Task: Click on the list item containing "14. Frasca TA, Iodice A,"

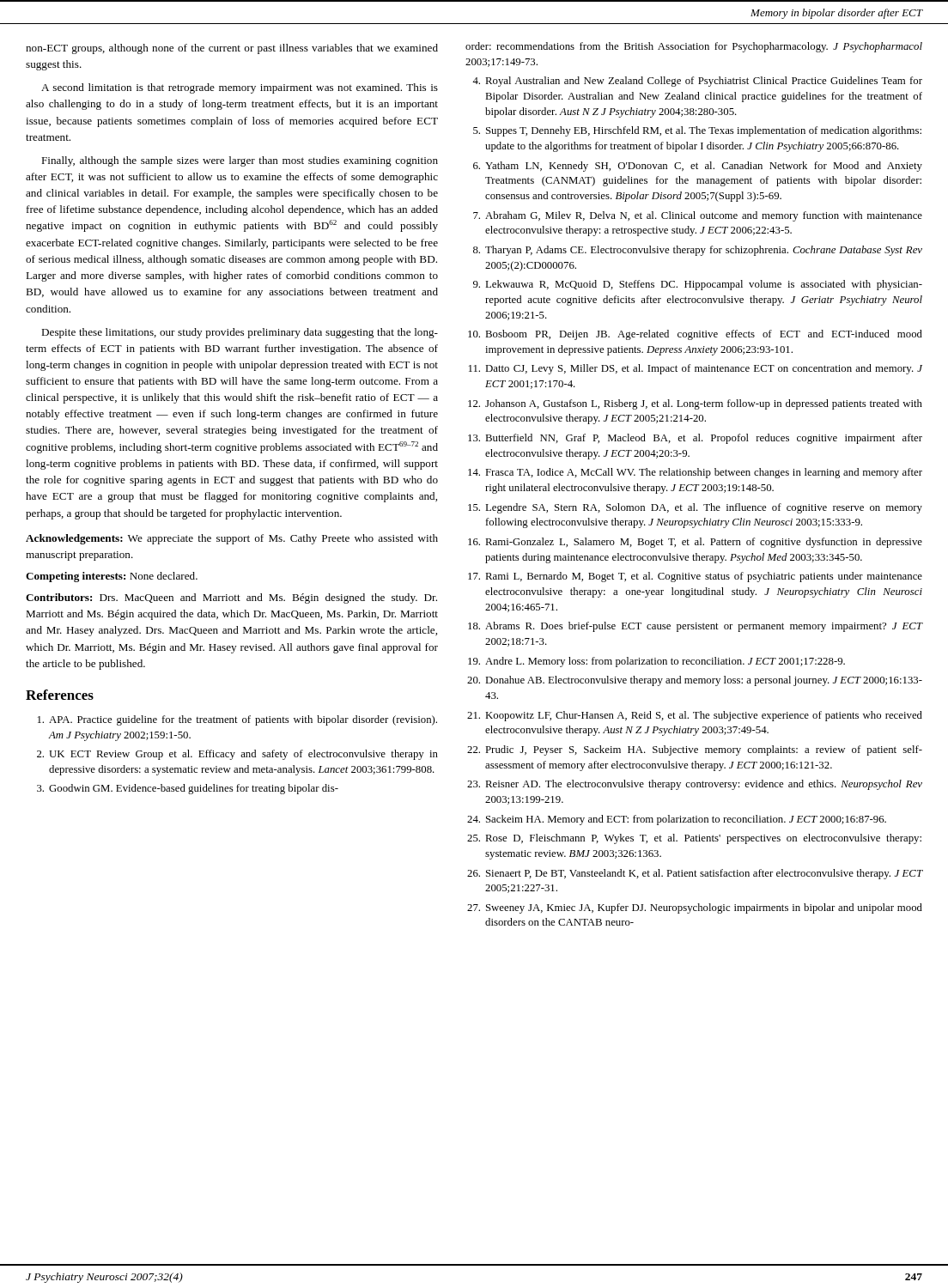Action: [692, 481]
